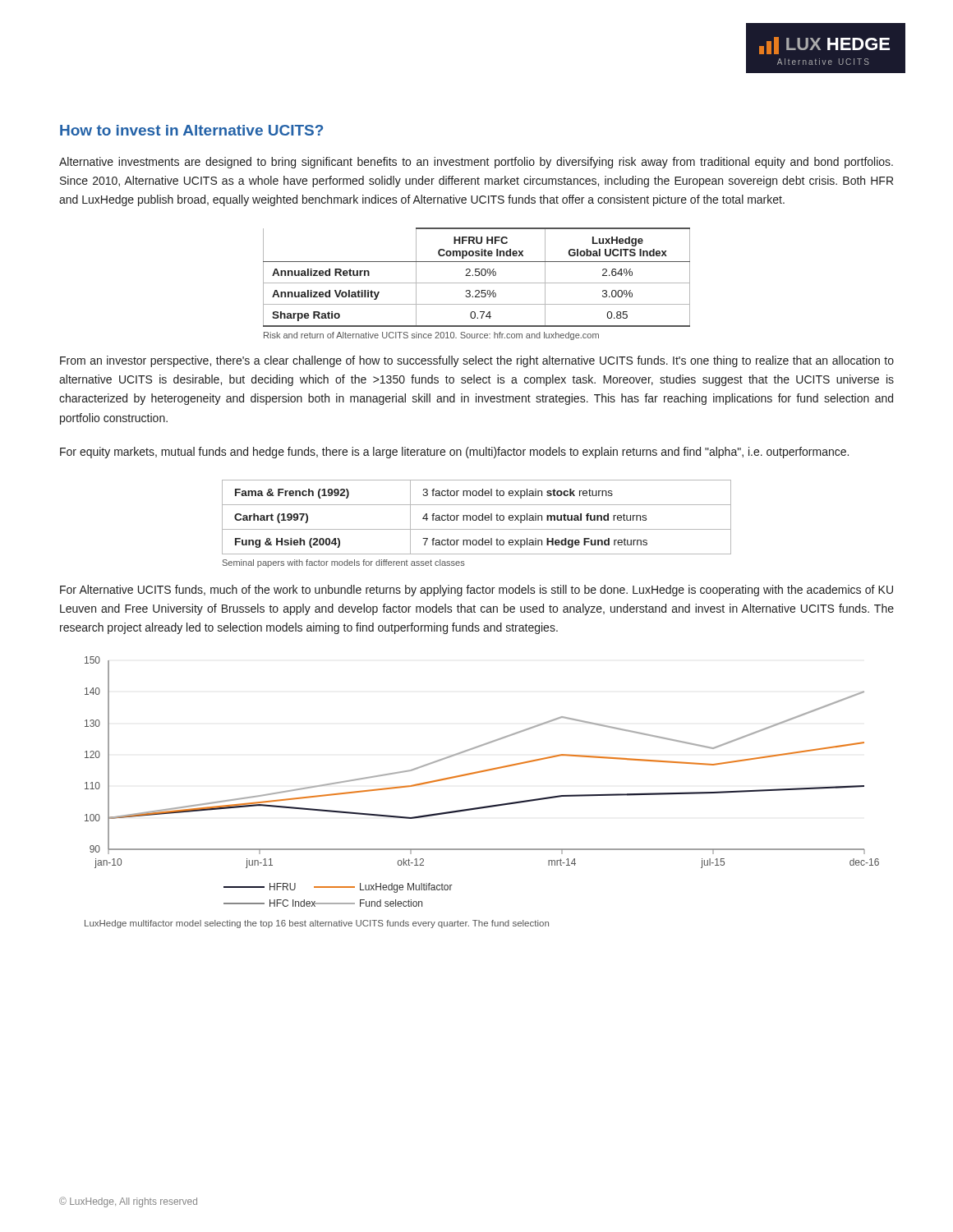Locate the caption that opens with "LuxHedge multifactor model selecting the top 16"
Screen dimensions: 1232x953
pos(317,923)
